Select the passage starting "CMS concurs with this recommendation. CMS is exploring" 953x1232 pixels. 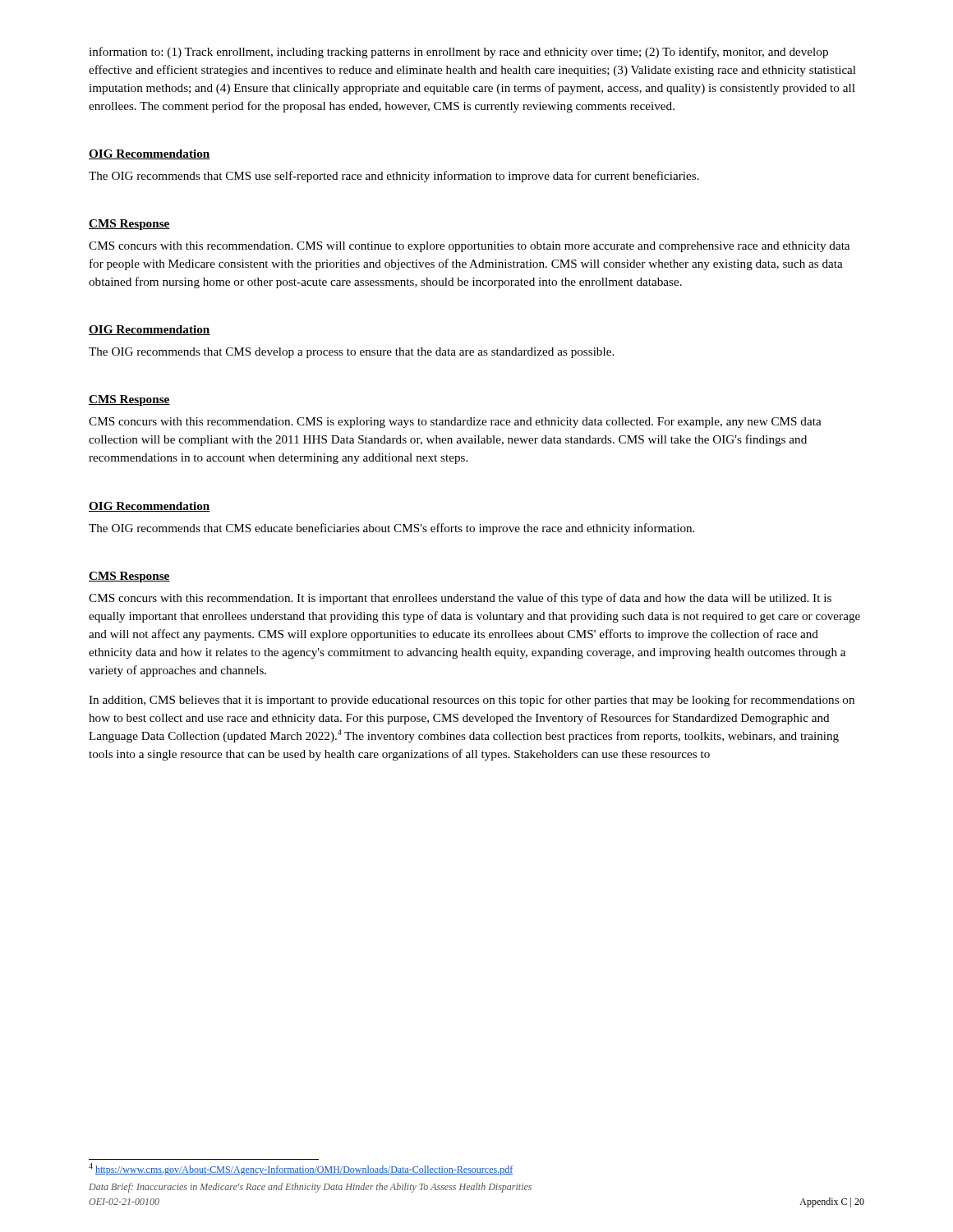coord(455,439)
